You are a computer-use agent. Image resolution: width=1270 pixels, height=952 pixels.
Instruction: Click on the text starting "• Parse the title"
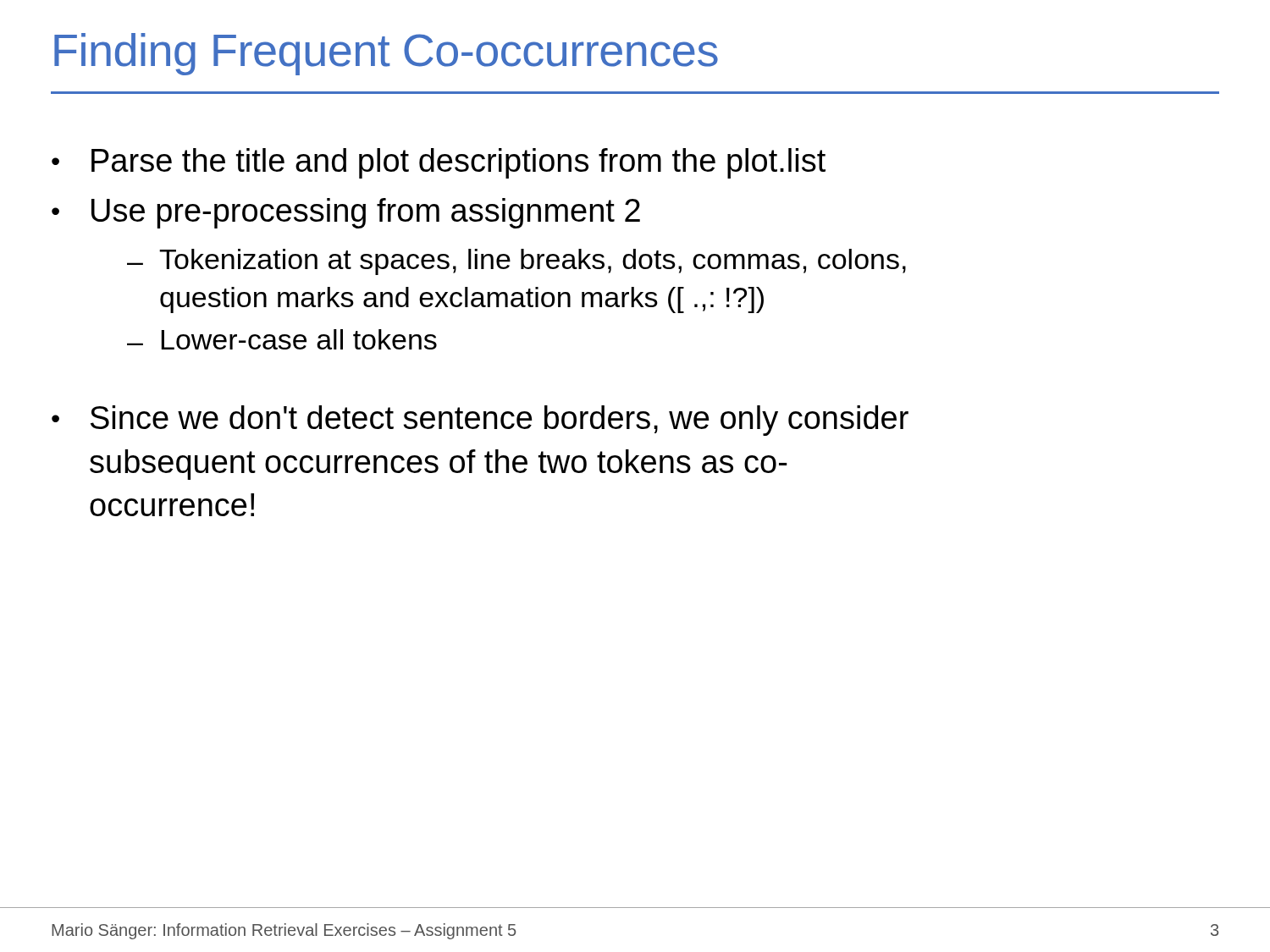pyautogui.click(x=635, y=161)
